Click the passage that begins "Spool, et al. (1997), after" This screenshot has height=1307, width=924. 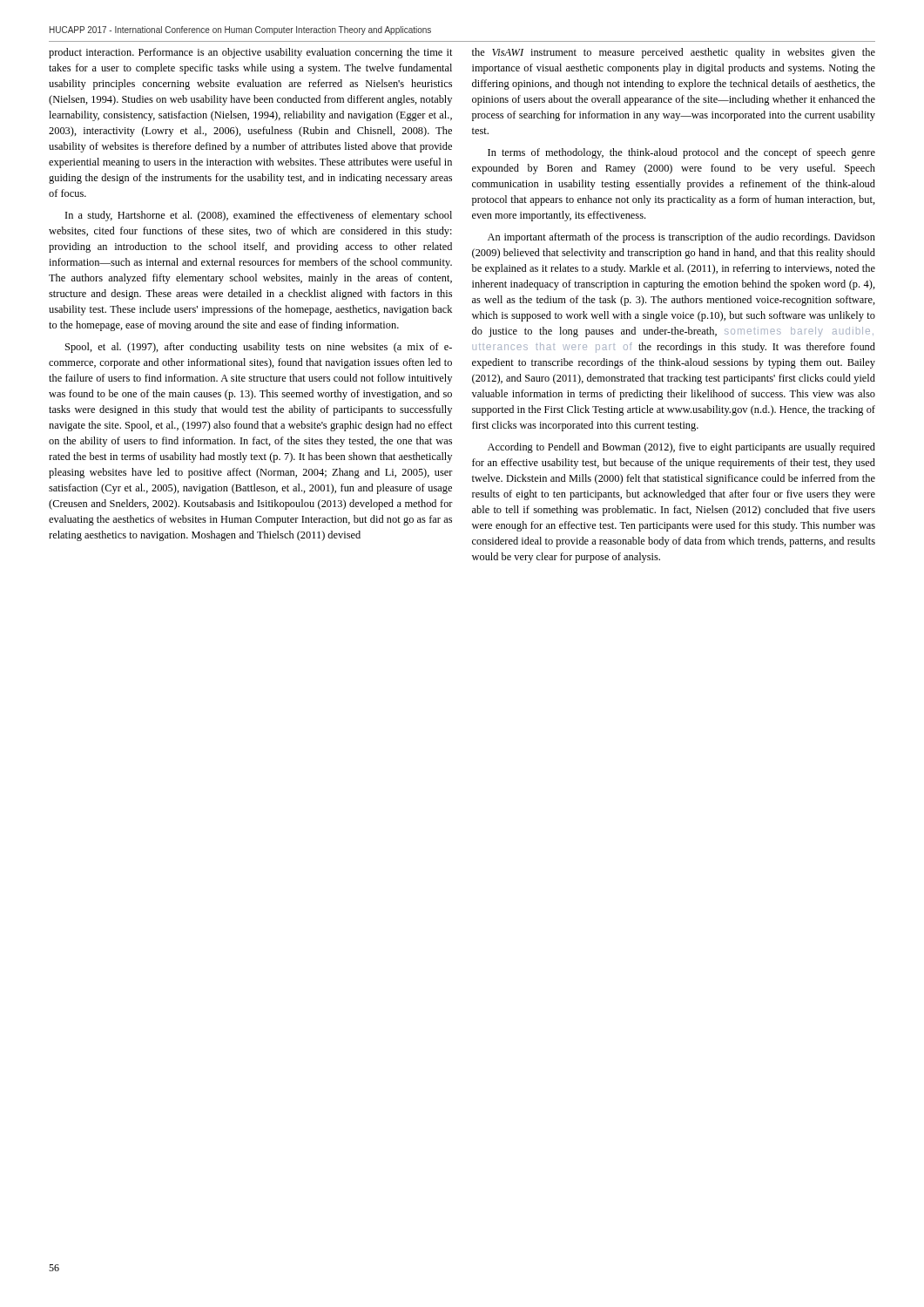[x=251, y=441]
